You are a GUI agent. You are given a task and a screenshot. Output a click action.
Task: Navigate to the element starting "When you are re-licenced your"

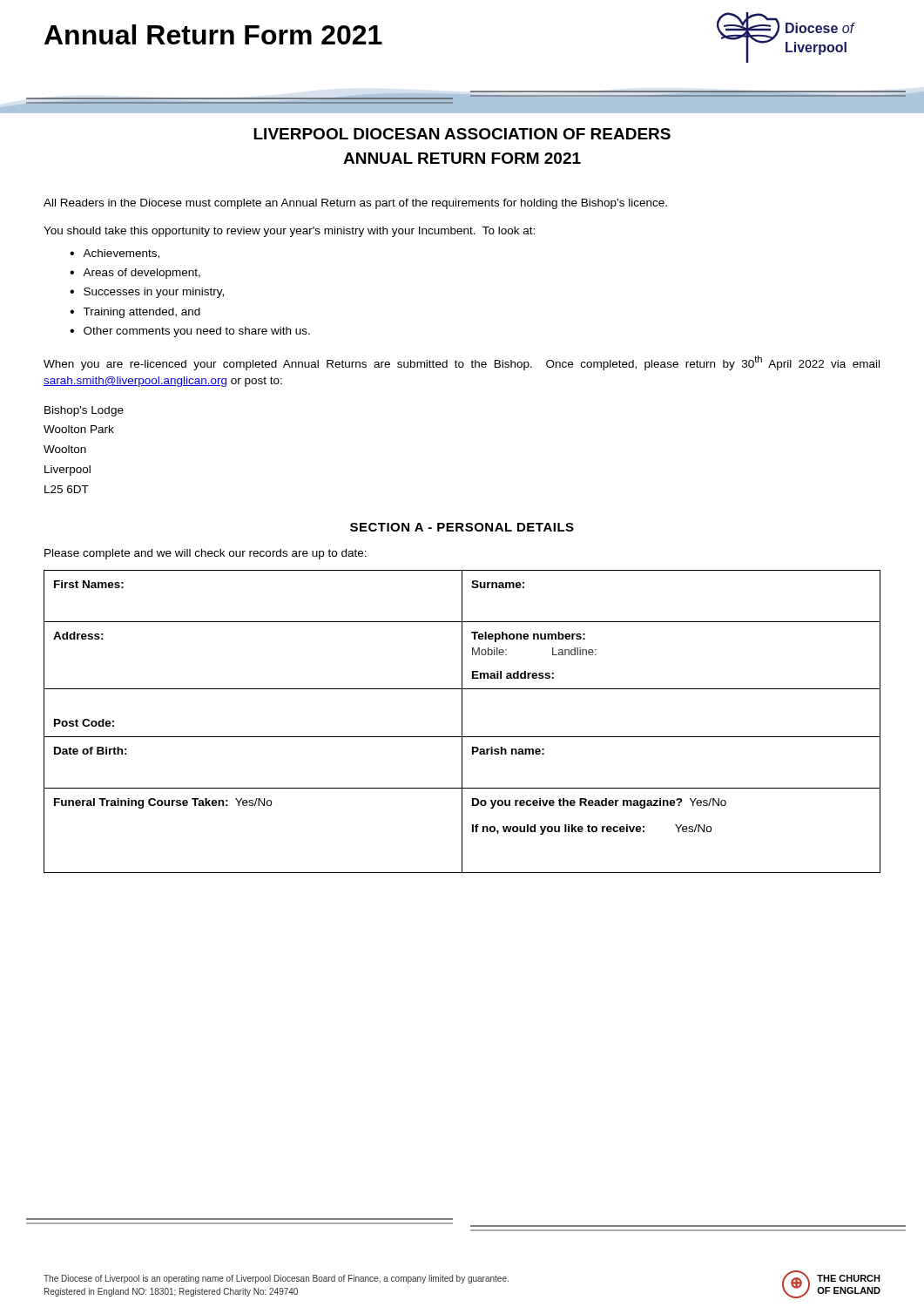pos(462,370)
